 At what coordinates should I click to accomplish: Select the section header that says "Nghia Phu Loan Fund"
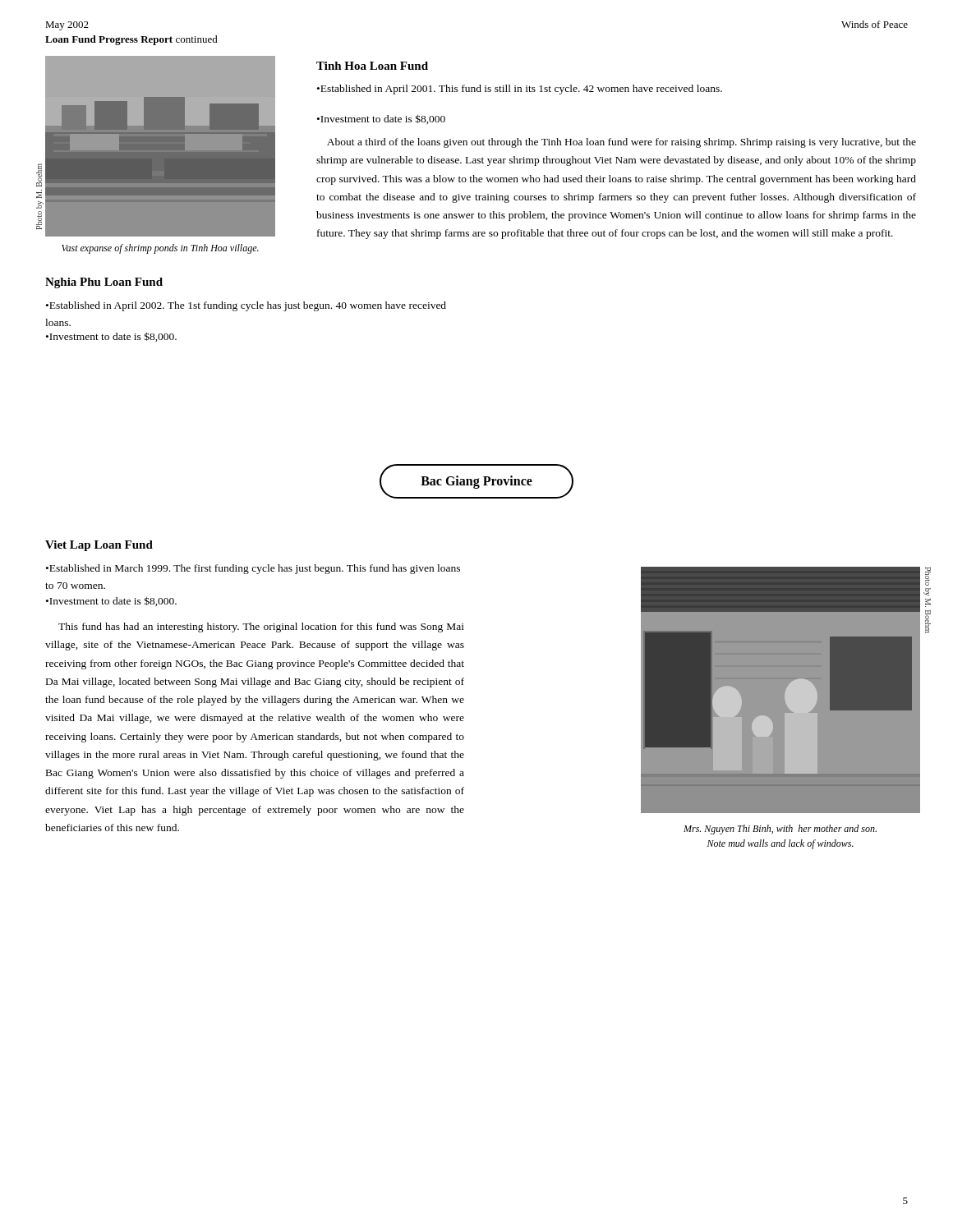[x=104, y=282]
